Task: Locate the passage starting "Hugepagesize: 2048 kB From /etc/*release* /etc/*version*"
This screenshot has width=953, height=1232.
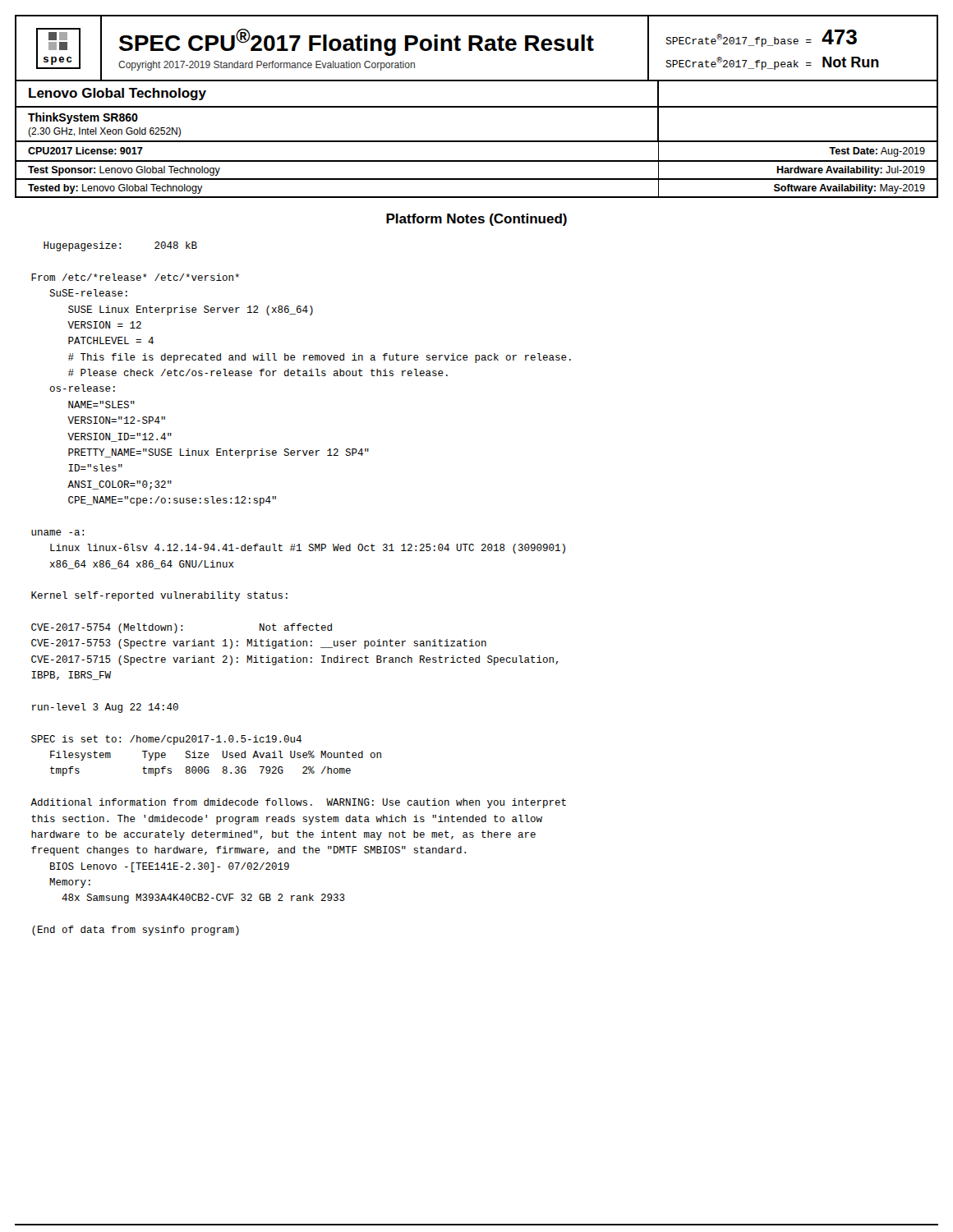Action: (120, 246)
